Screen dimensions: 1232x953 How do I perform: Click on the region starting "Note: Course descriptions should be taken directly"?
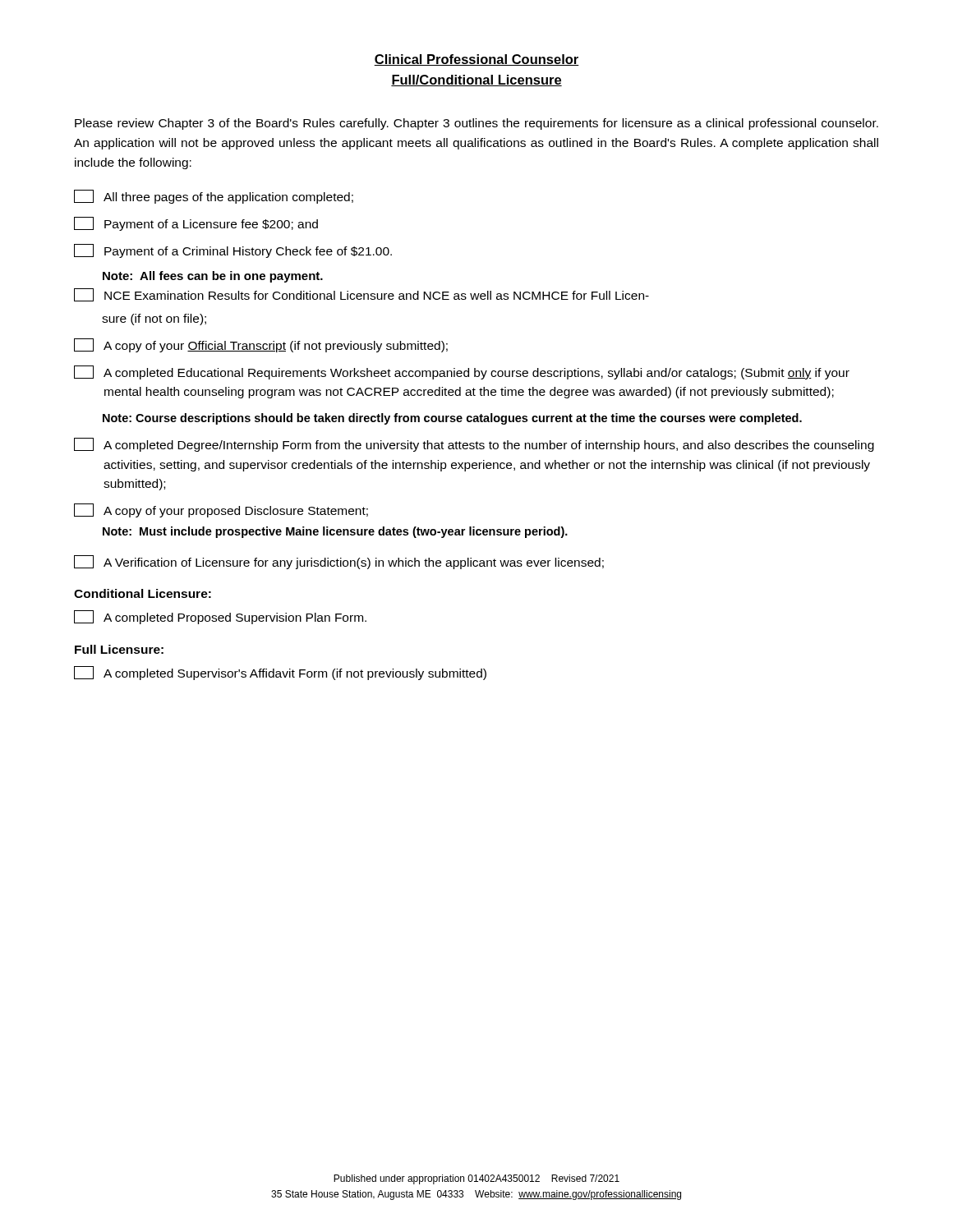pos(452,418)
